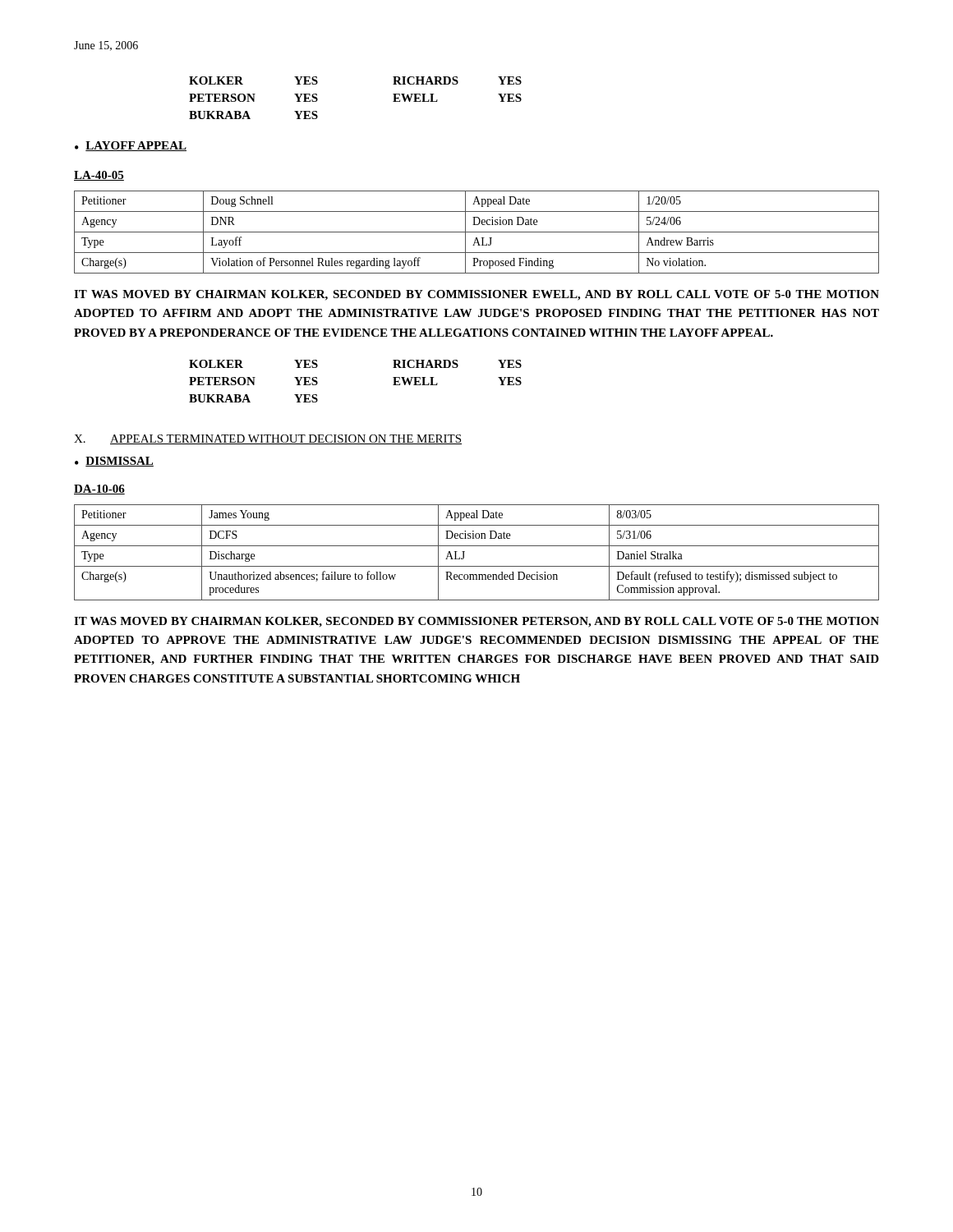Find the list item that reads "• LAYOFF APPEAL"

point(130,148)
